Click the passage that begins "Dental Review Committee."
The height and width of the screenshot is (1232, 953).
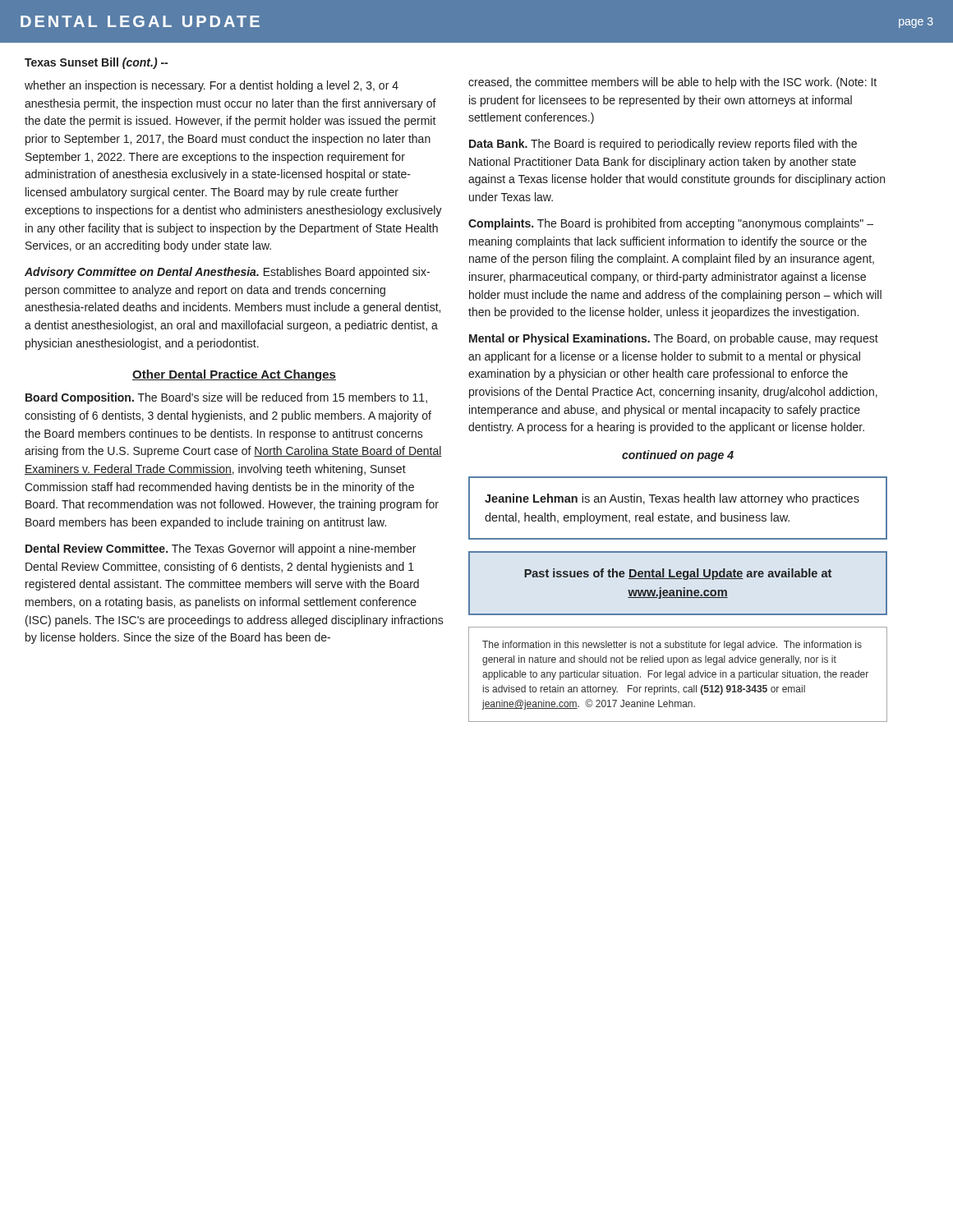(234, 593)
